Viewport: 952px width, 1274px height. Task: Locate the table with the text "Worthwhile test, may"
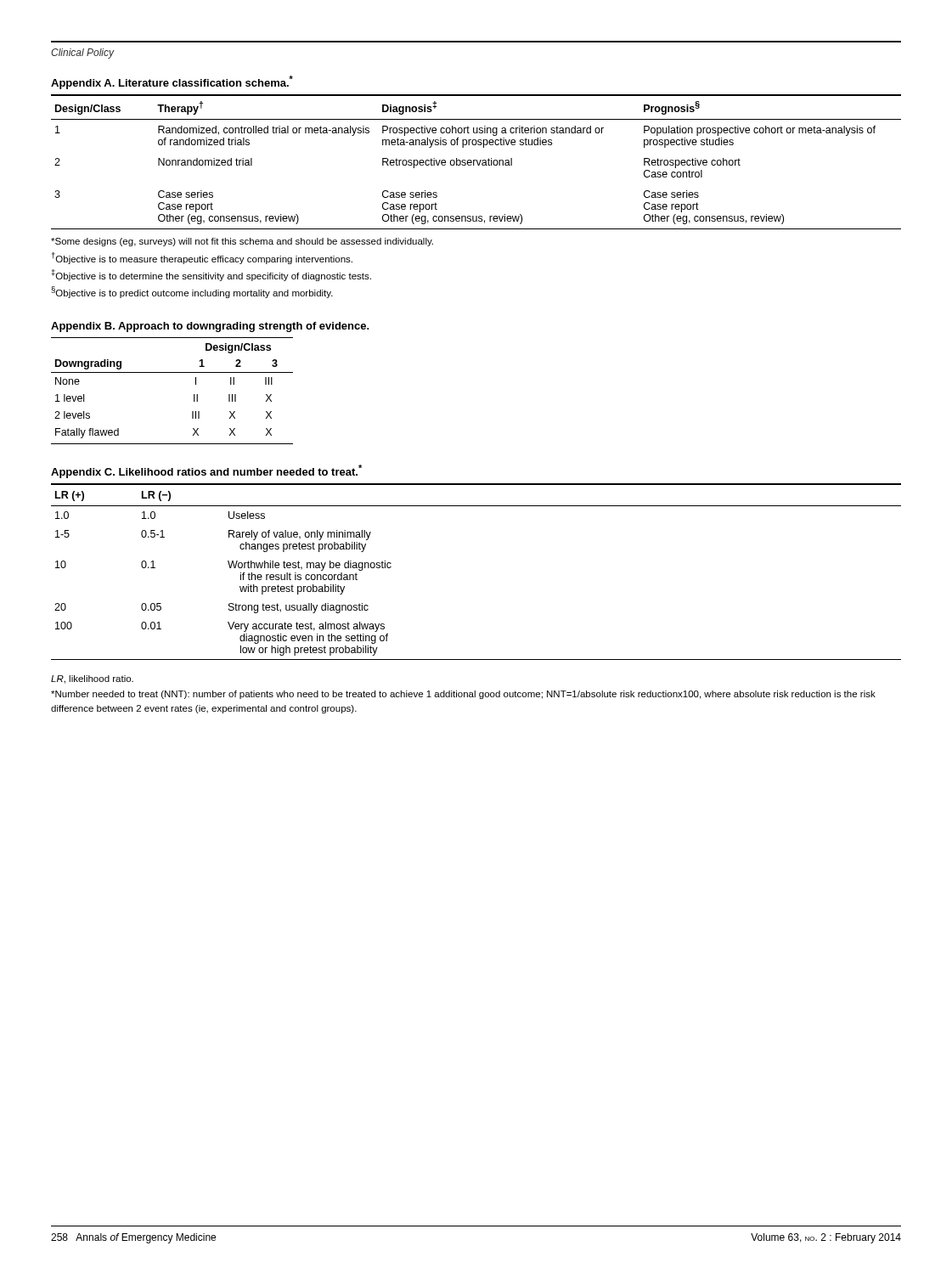476,572
